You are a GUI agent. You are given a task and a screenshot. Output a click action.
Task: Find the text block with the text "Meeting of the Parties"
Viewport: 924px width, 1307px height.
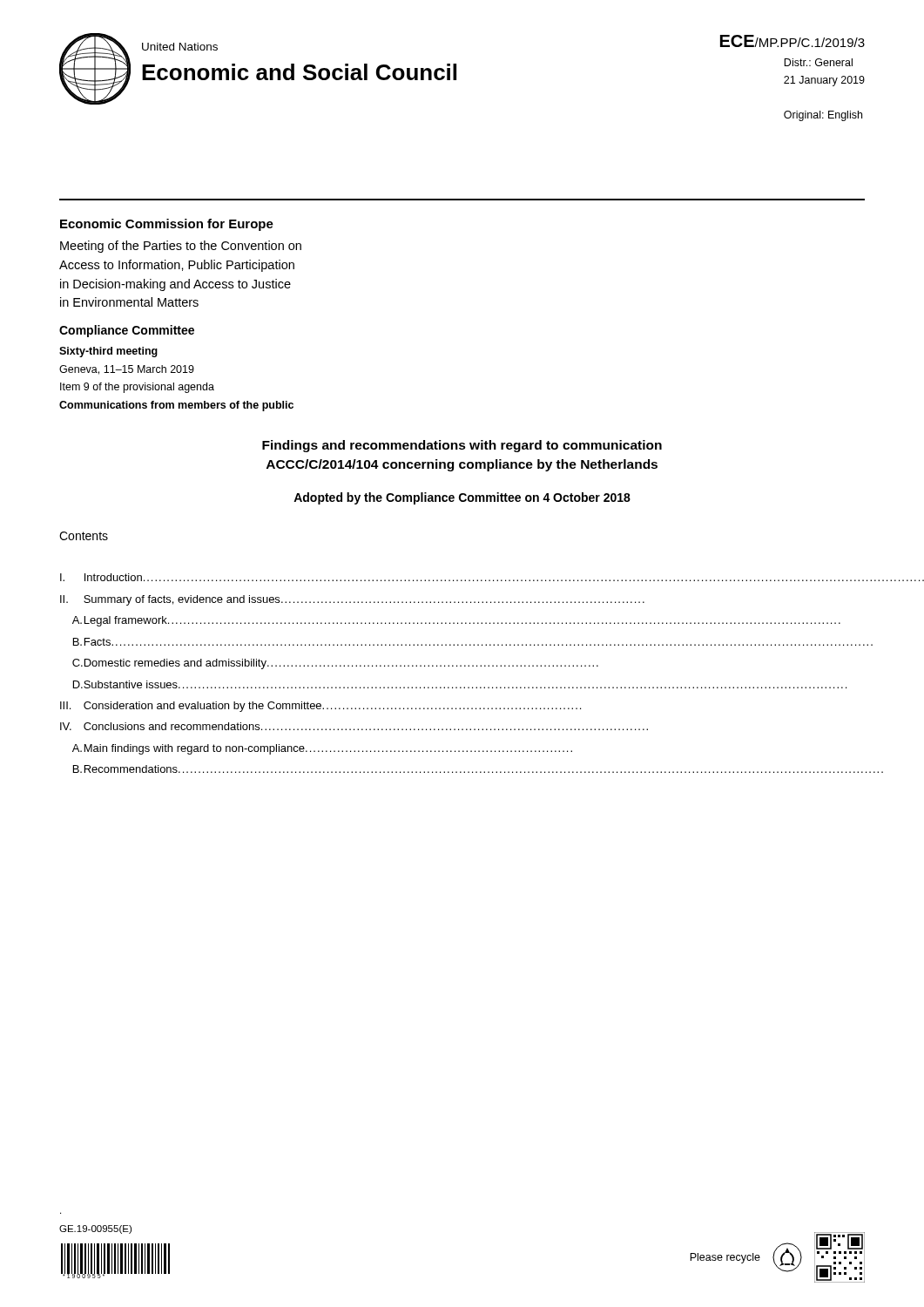[181, 274]
